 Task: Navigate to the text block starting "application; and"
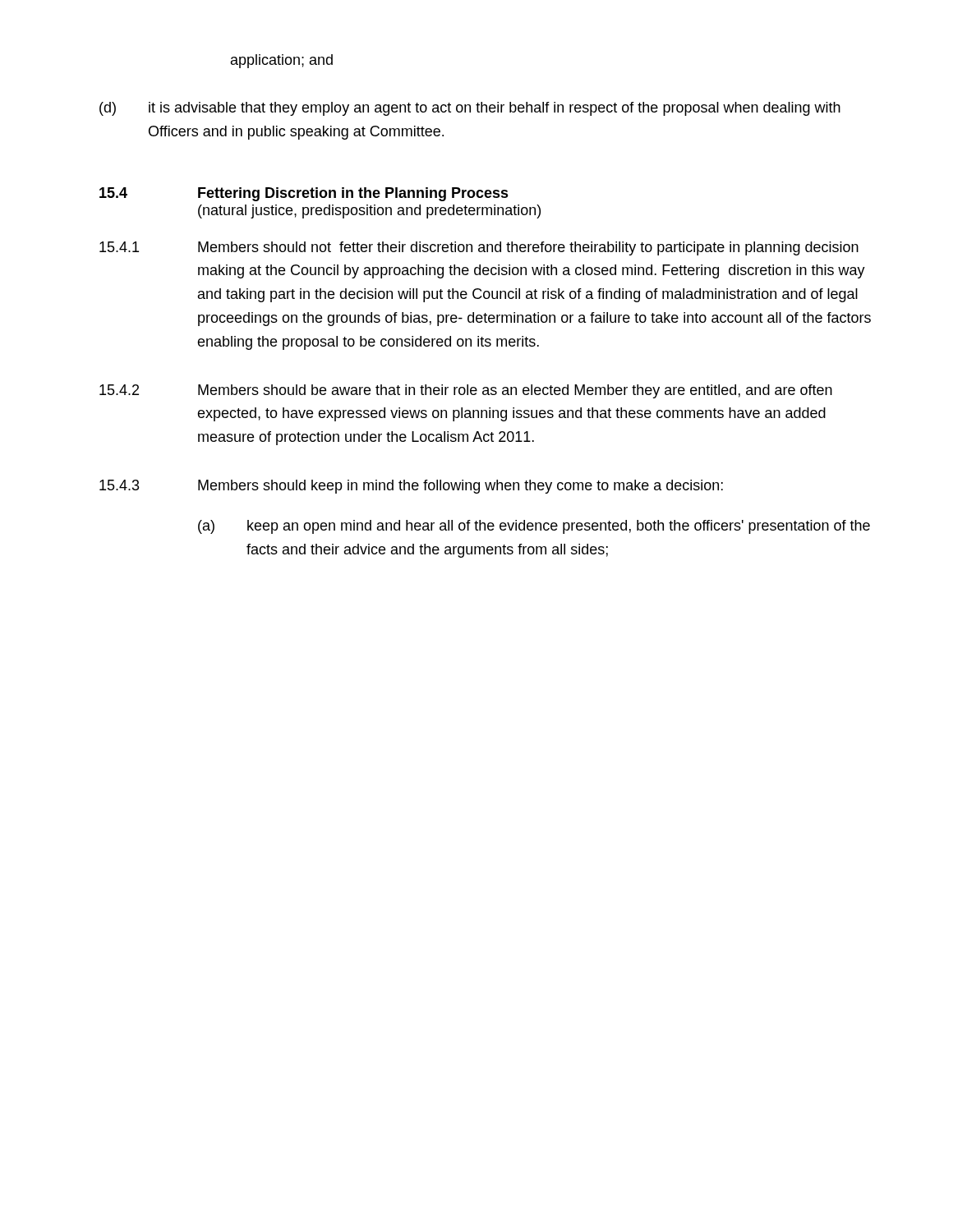click(282, 60)
